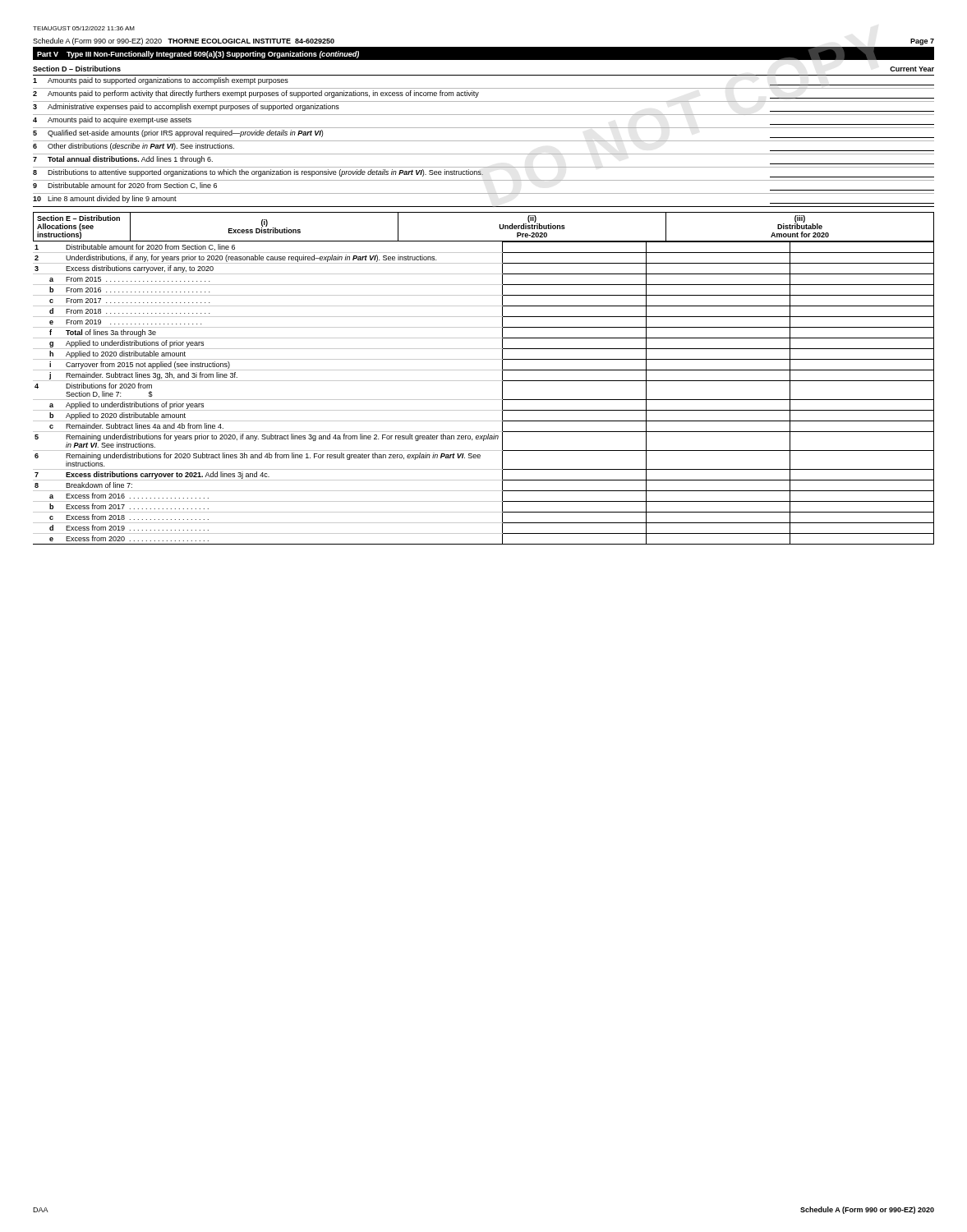Image resolution: width=967 pixels, height=1232 pixels.
Task: Click on the region starting "9 Distributable amount for 2020 from Section C,"
Action: coord(484,186)
